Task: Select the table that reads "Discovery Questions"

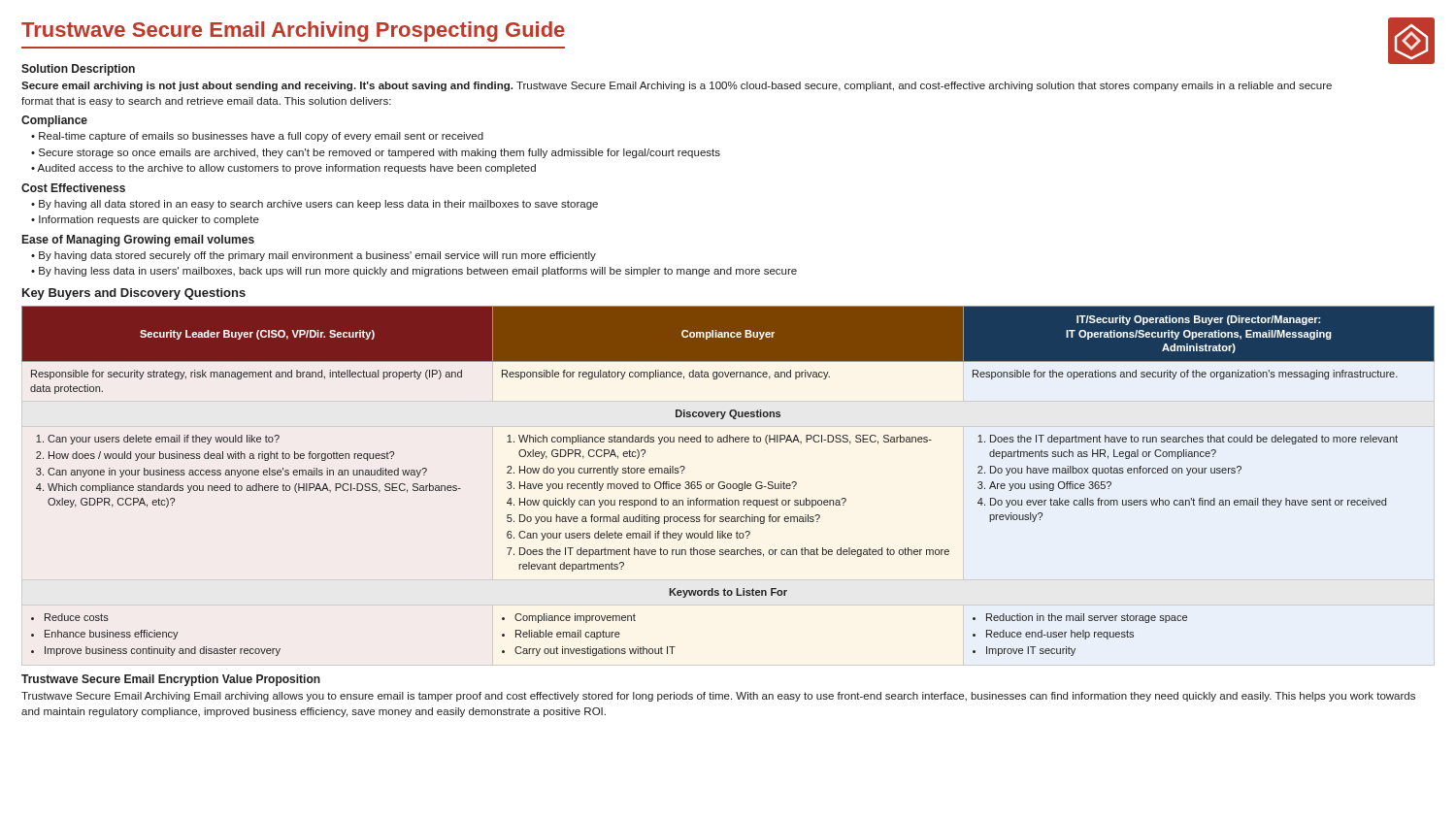Action: [728, 486]
